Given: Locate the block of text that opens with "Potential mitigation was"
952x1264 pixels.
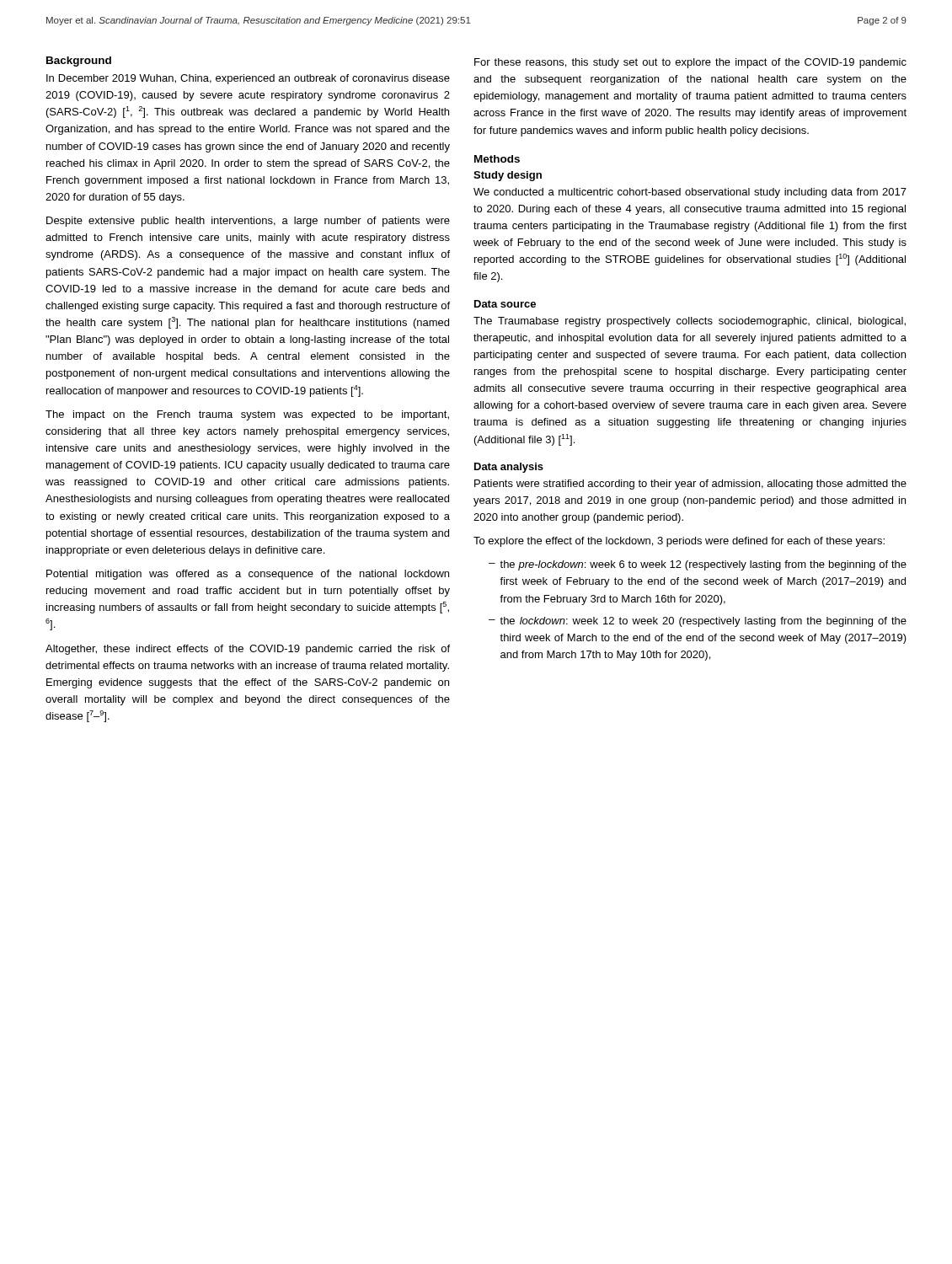Looking at the screenshot, I should click(x=248, y=599).
